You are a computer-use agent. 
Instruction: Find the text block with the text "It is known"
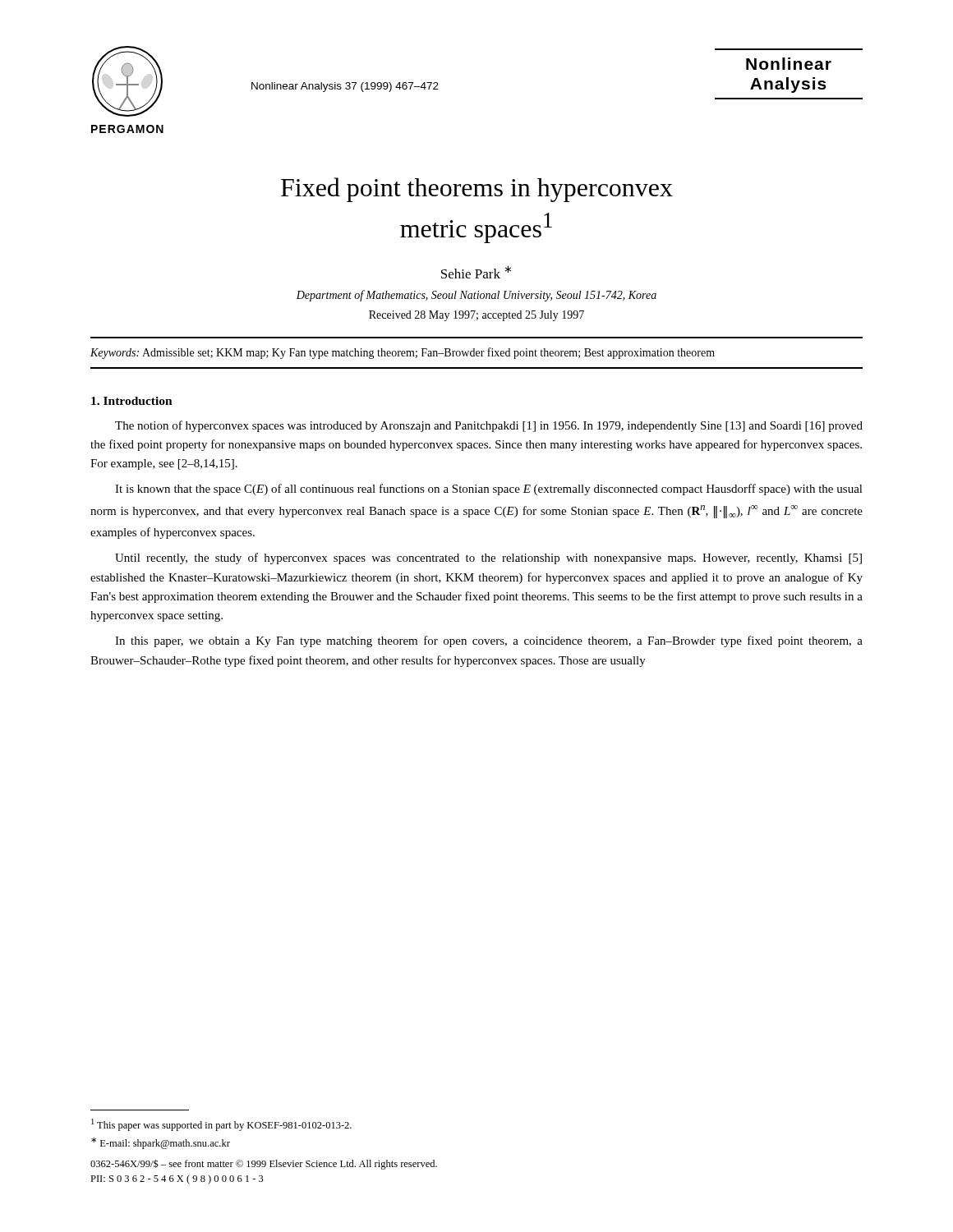pos(476,511)
